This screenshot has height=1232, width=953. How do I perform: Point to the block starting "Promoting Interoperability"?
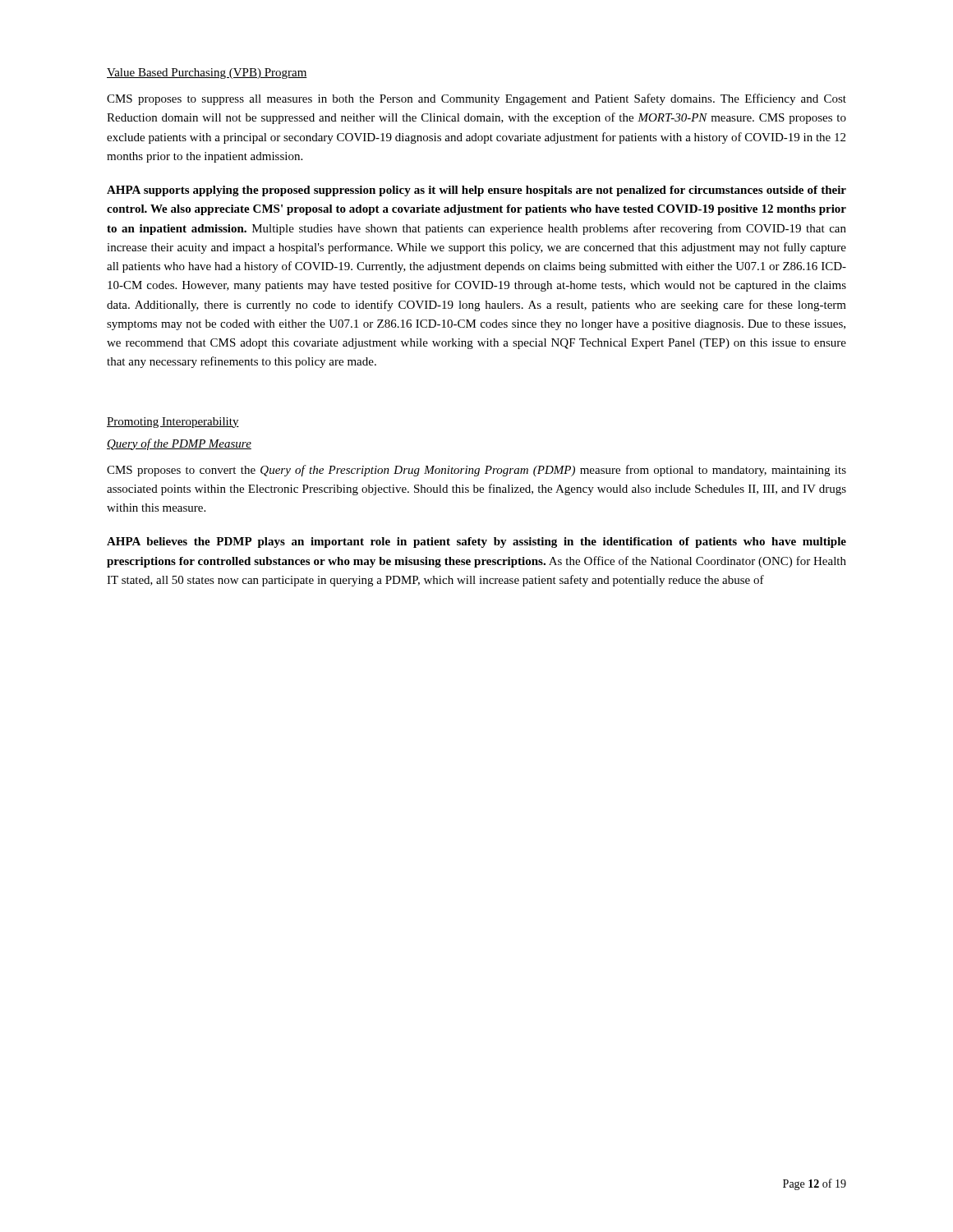pos(173,421)
